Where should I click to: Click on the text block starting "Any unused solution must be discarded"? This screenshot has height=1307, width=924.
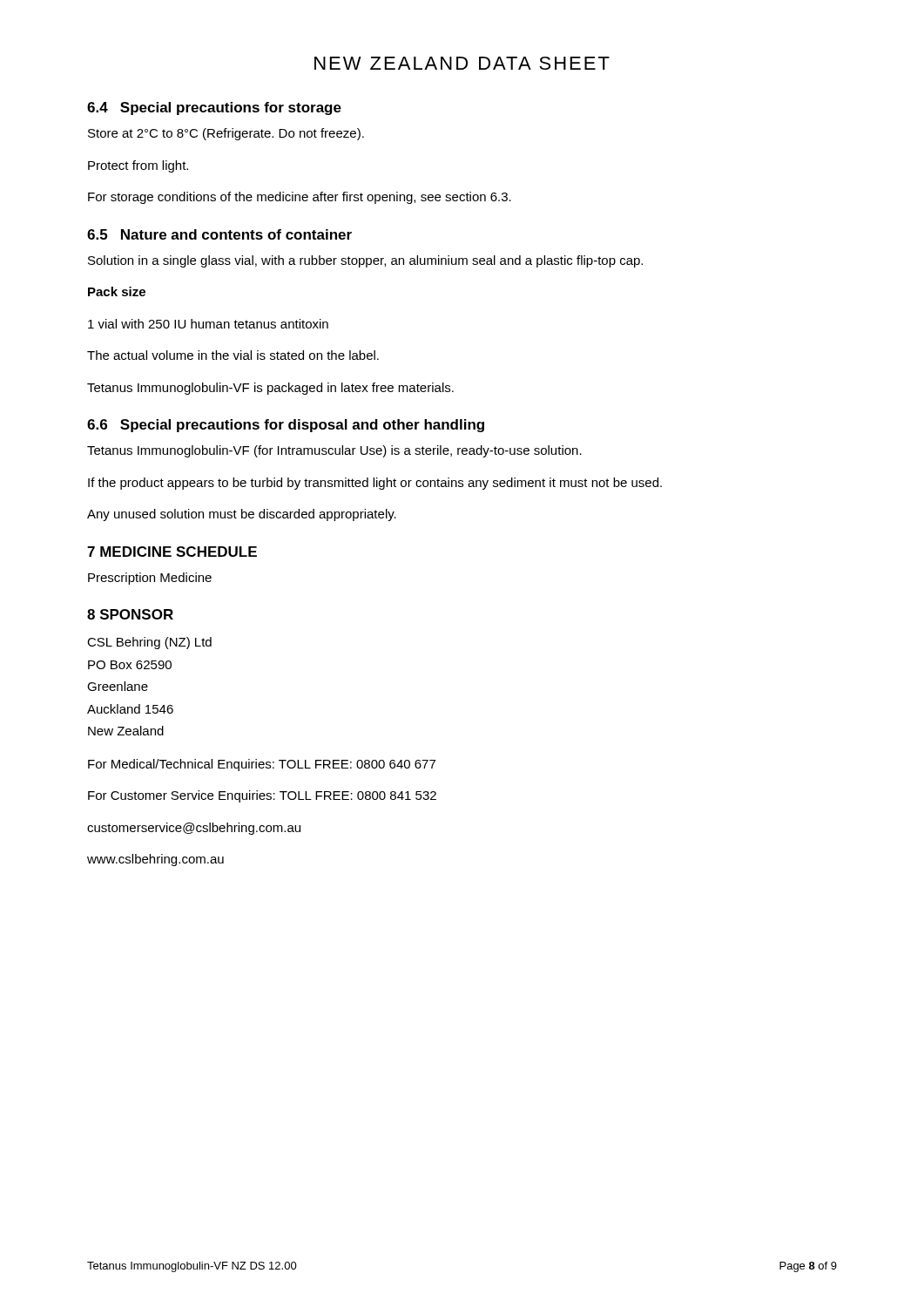pos(242,514)
